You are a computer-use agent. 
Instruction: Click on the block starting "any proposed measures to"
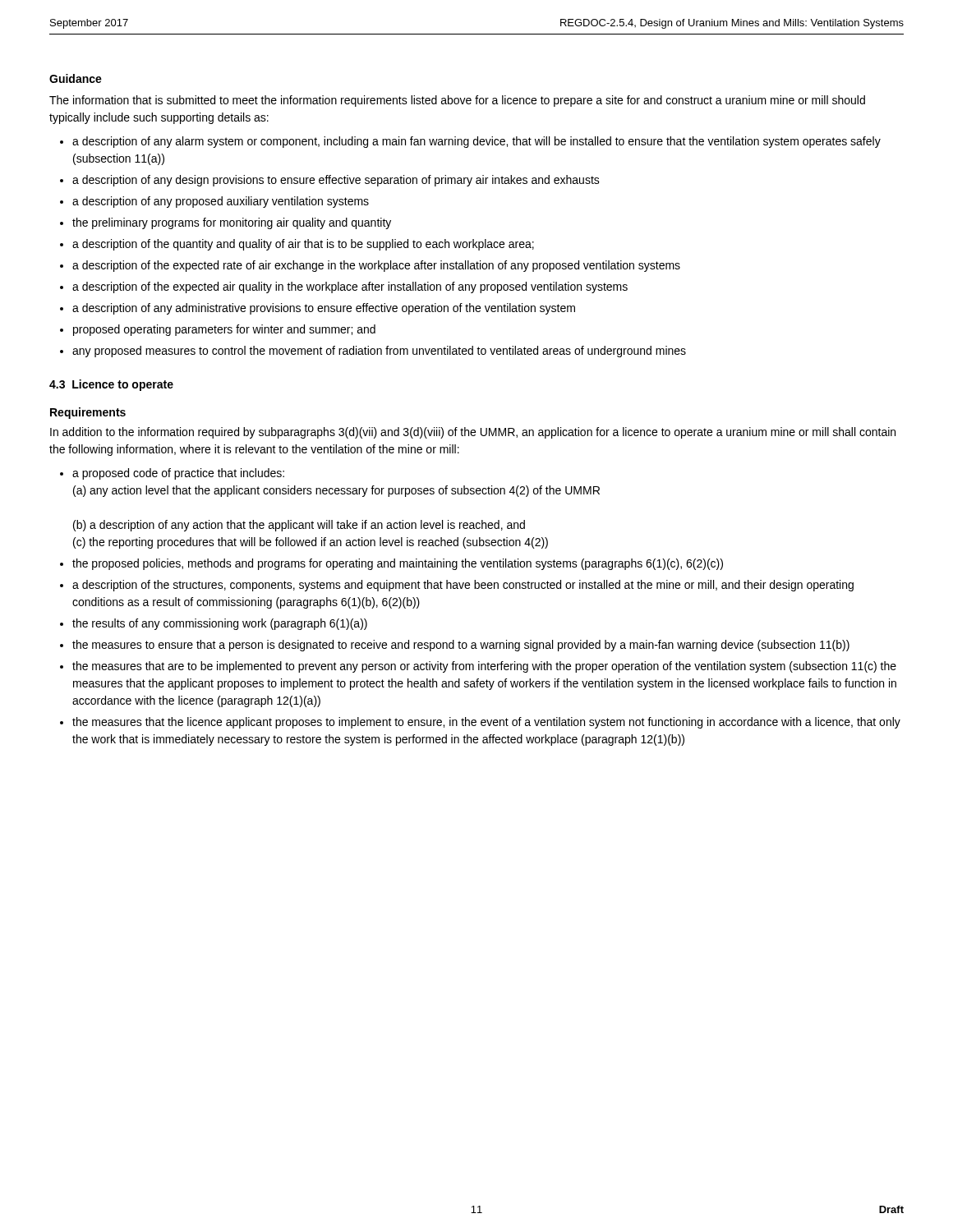click(x=379, y=351)
